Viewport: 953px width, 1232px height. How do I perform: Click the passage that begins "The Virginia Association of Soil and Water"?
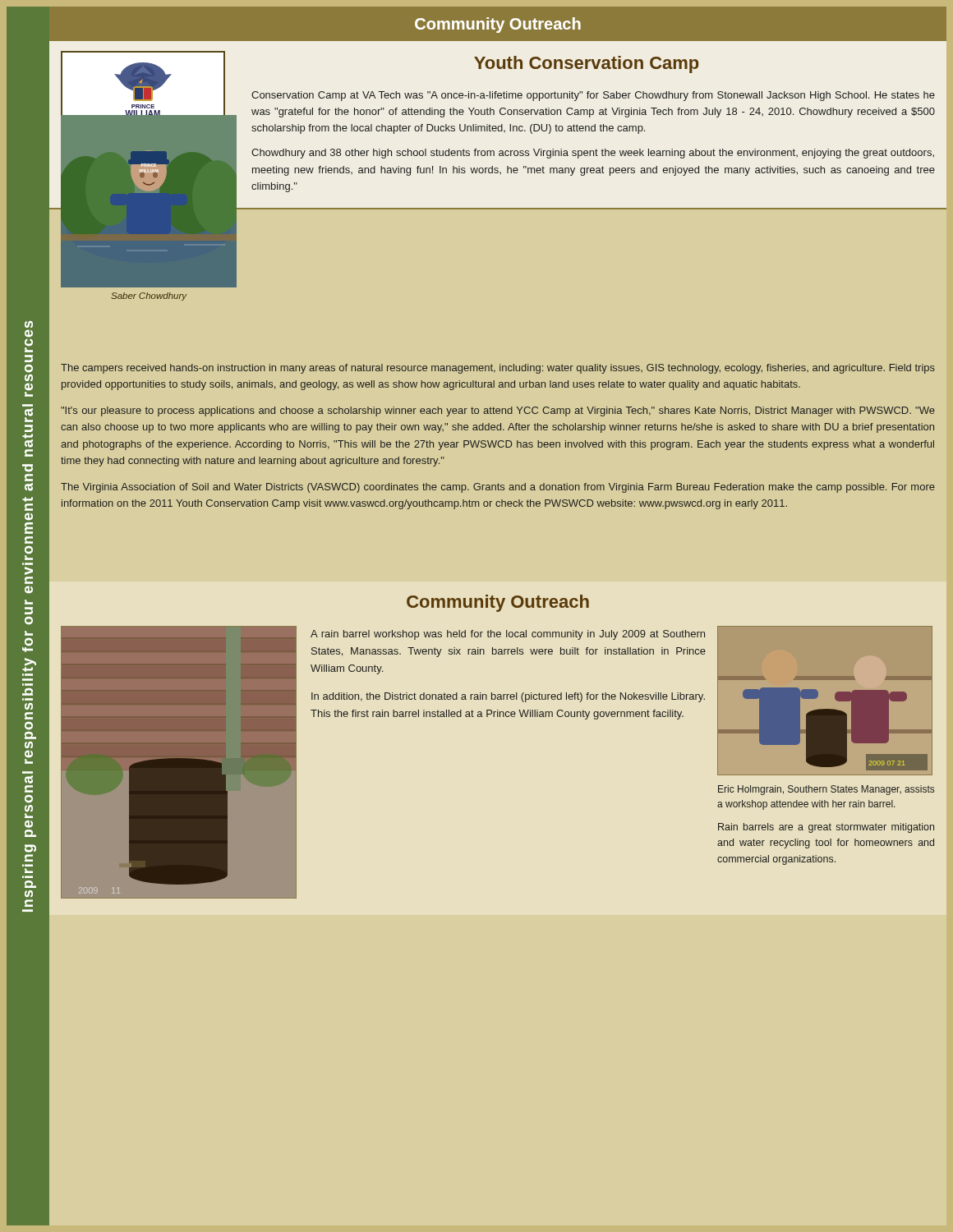tap(498, 495)
